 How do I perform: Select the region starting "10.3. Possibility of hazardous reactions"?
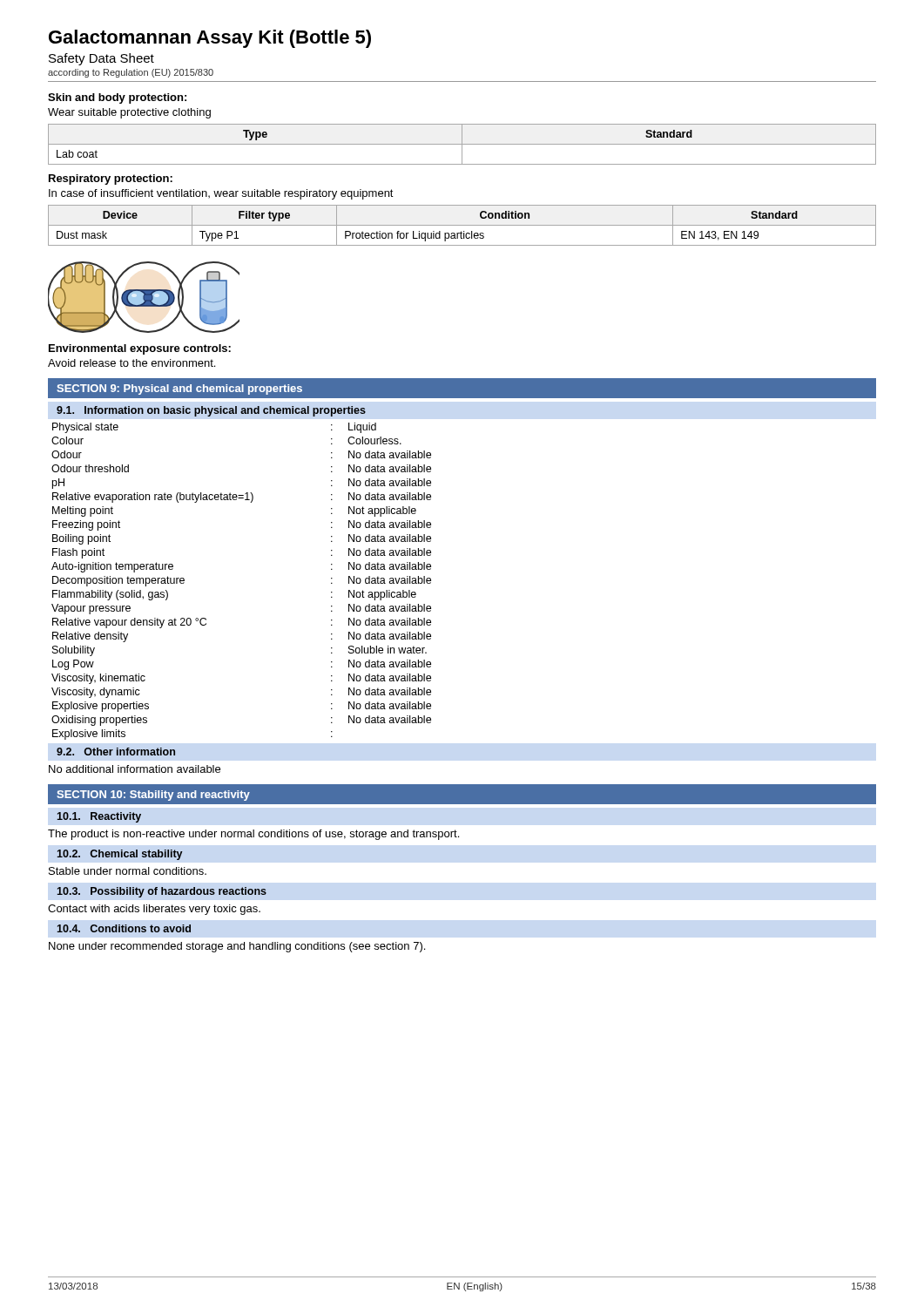[162, 891]
